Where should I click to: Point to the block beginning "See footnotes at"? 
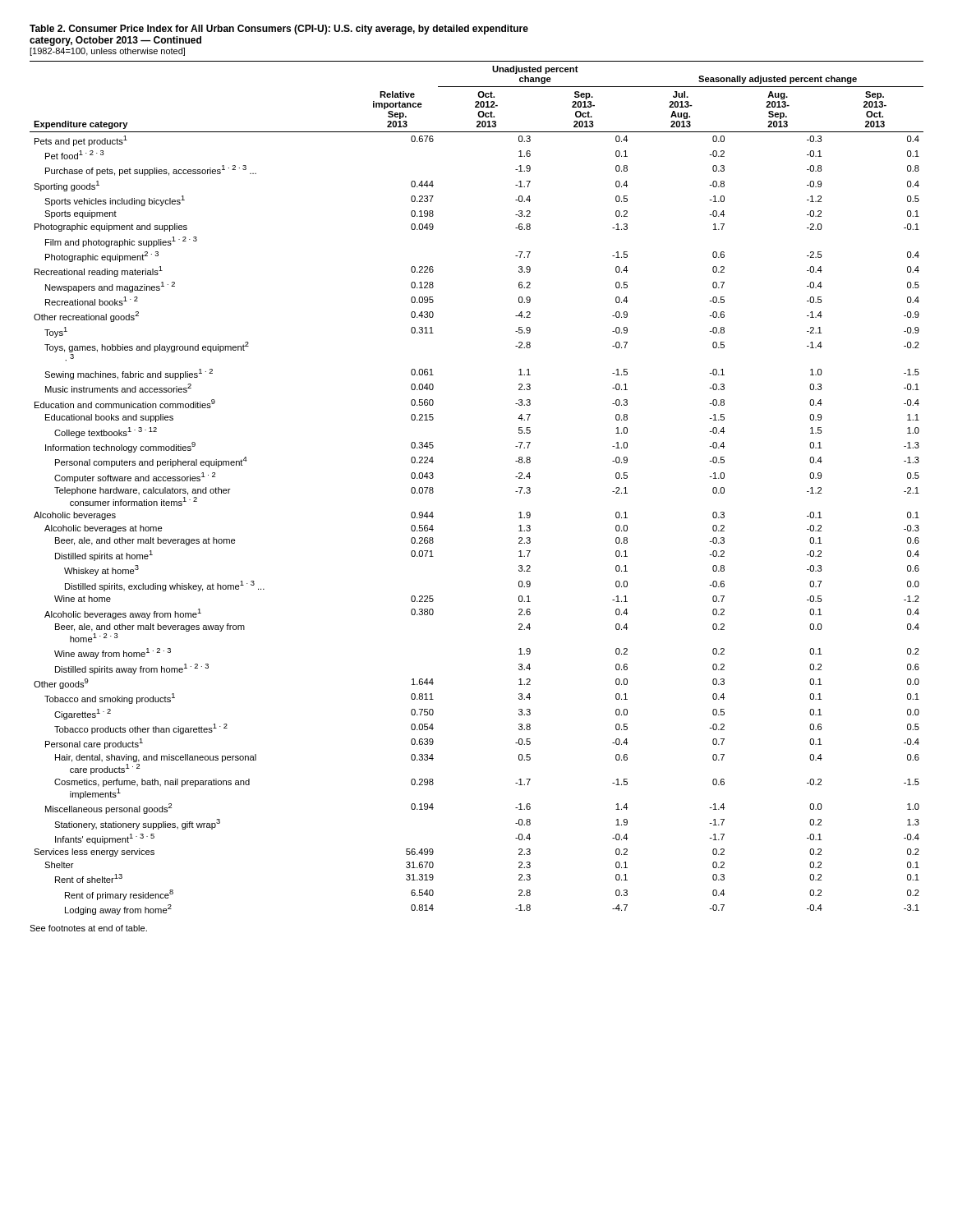click(x=89, y=928)
